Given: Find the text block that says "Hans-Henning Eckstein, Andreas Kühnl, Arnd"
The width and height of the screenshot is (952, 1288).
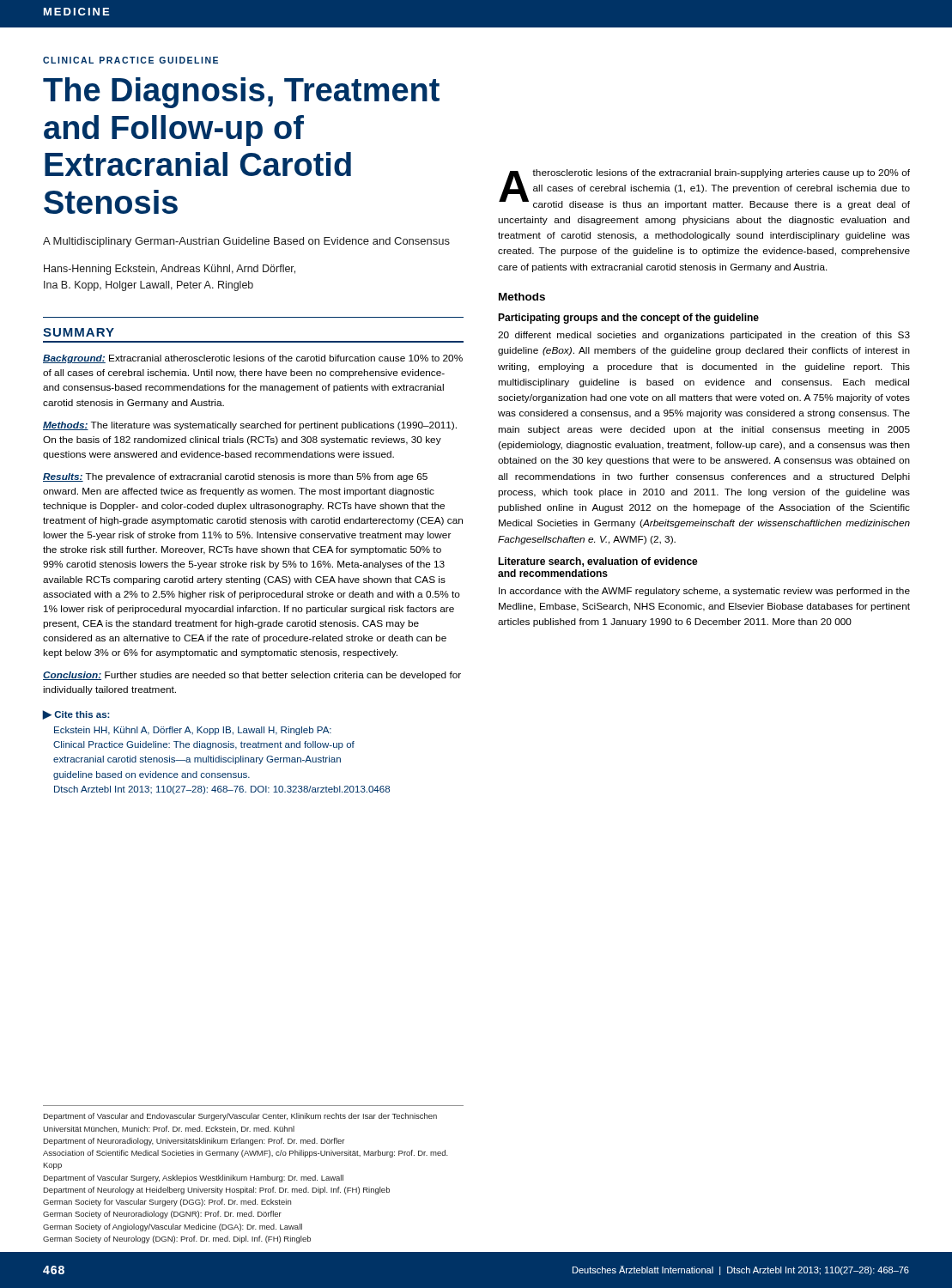Looking at the screenshot, I should [170, 277].
